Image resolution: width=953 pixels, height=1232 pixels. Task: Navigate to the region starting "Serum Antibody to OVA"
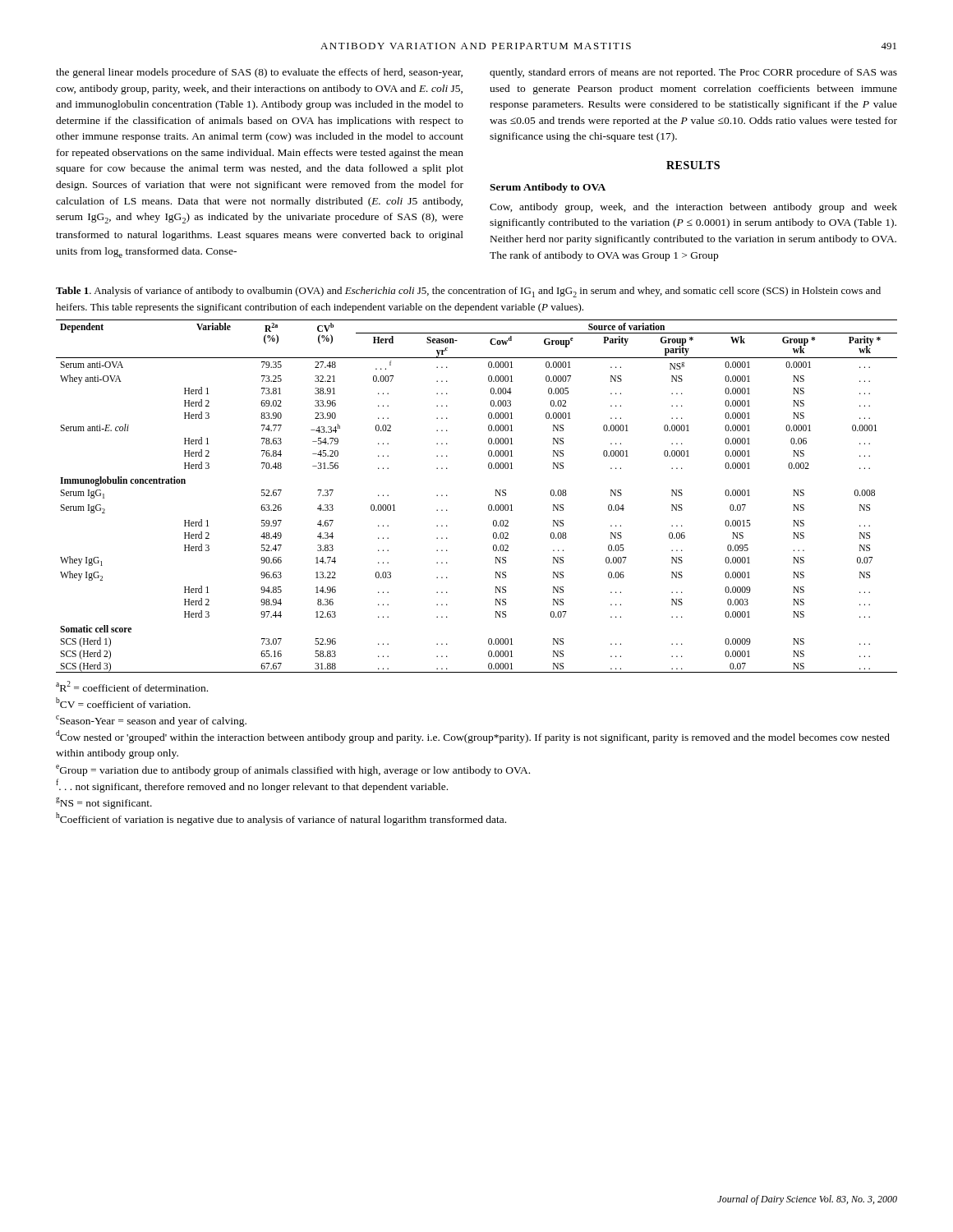pyautogui.click(x=548, y=187)
